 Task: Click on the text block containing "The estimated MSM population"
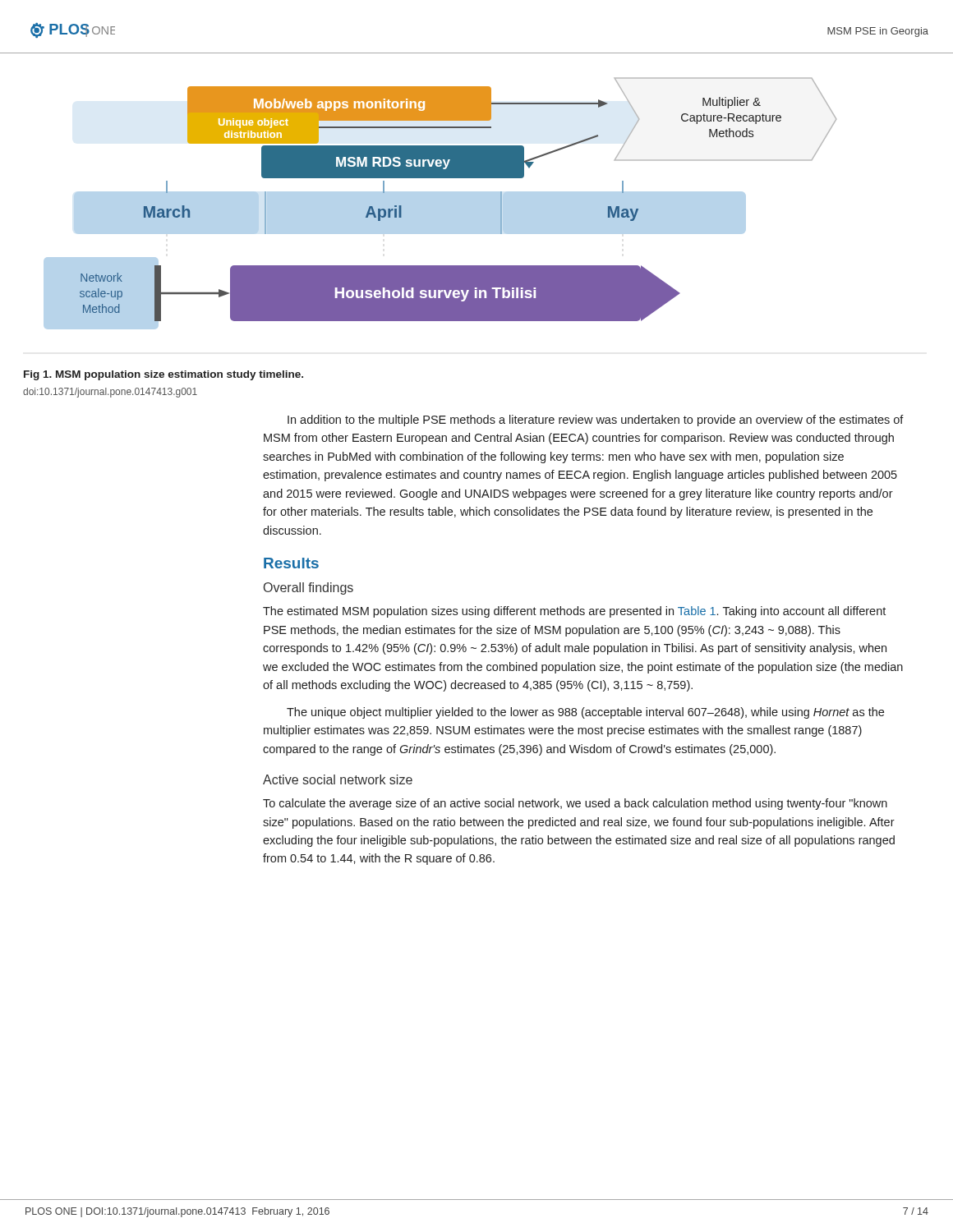[x=583, y=680]
